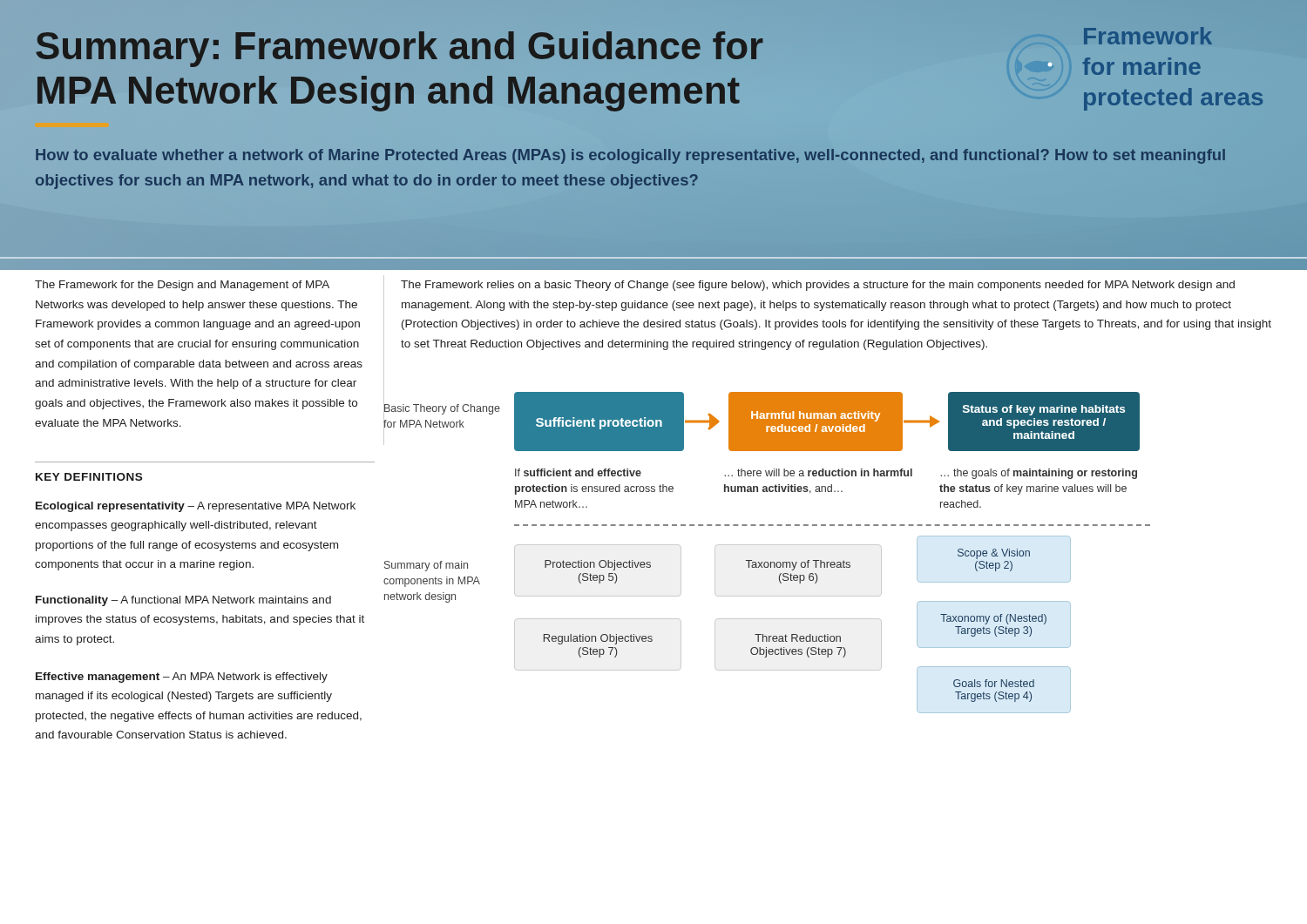This screenshot has height=924, width=1307.
Task: Select the text block containing "Ecological representativity – A representative"
Action: point(205,535)
